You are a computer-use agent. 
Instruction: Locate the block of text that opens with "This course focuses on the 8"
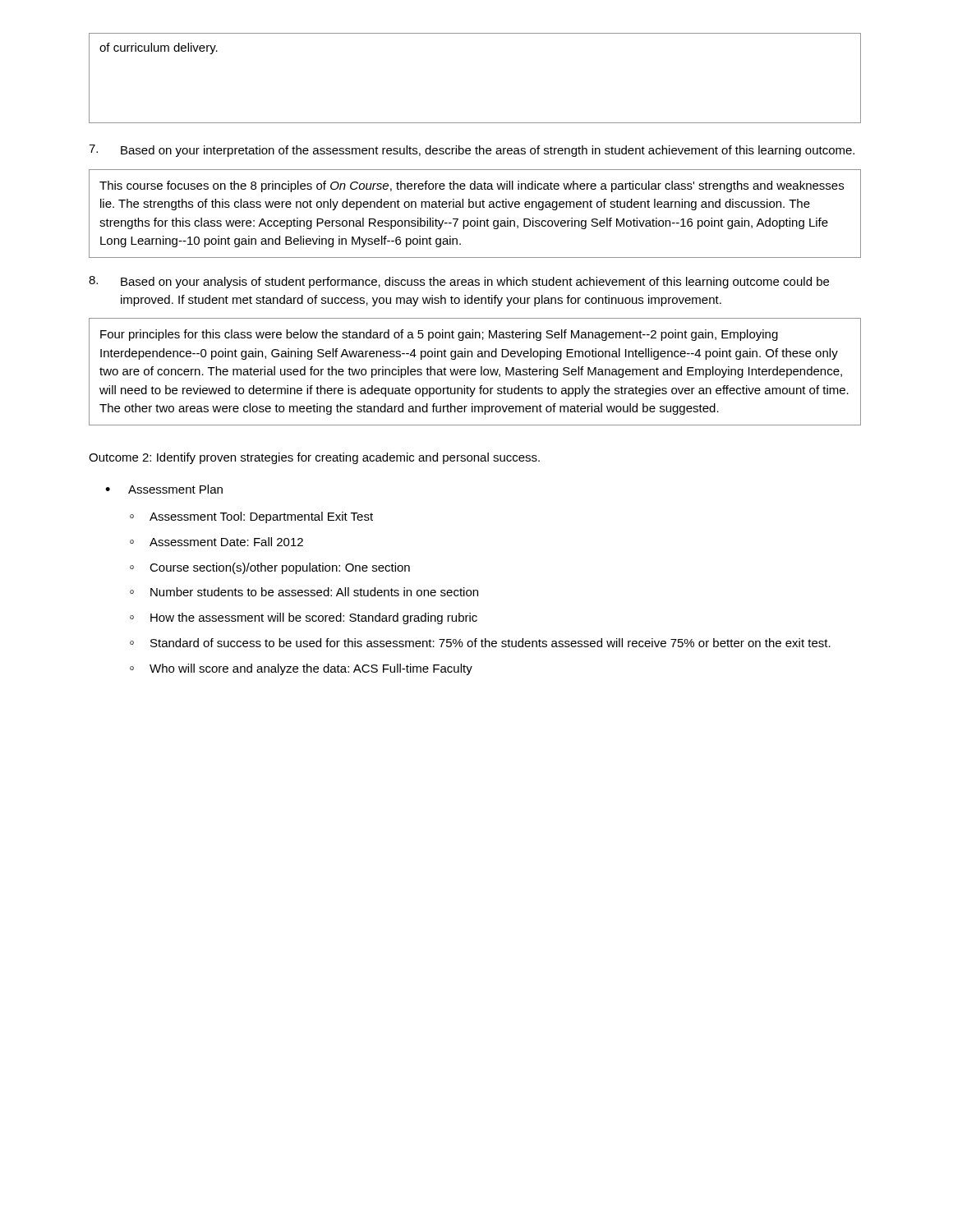pyautogui.click(x=472, y=213)
